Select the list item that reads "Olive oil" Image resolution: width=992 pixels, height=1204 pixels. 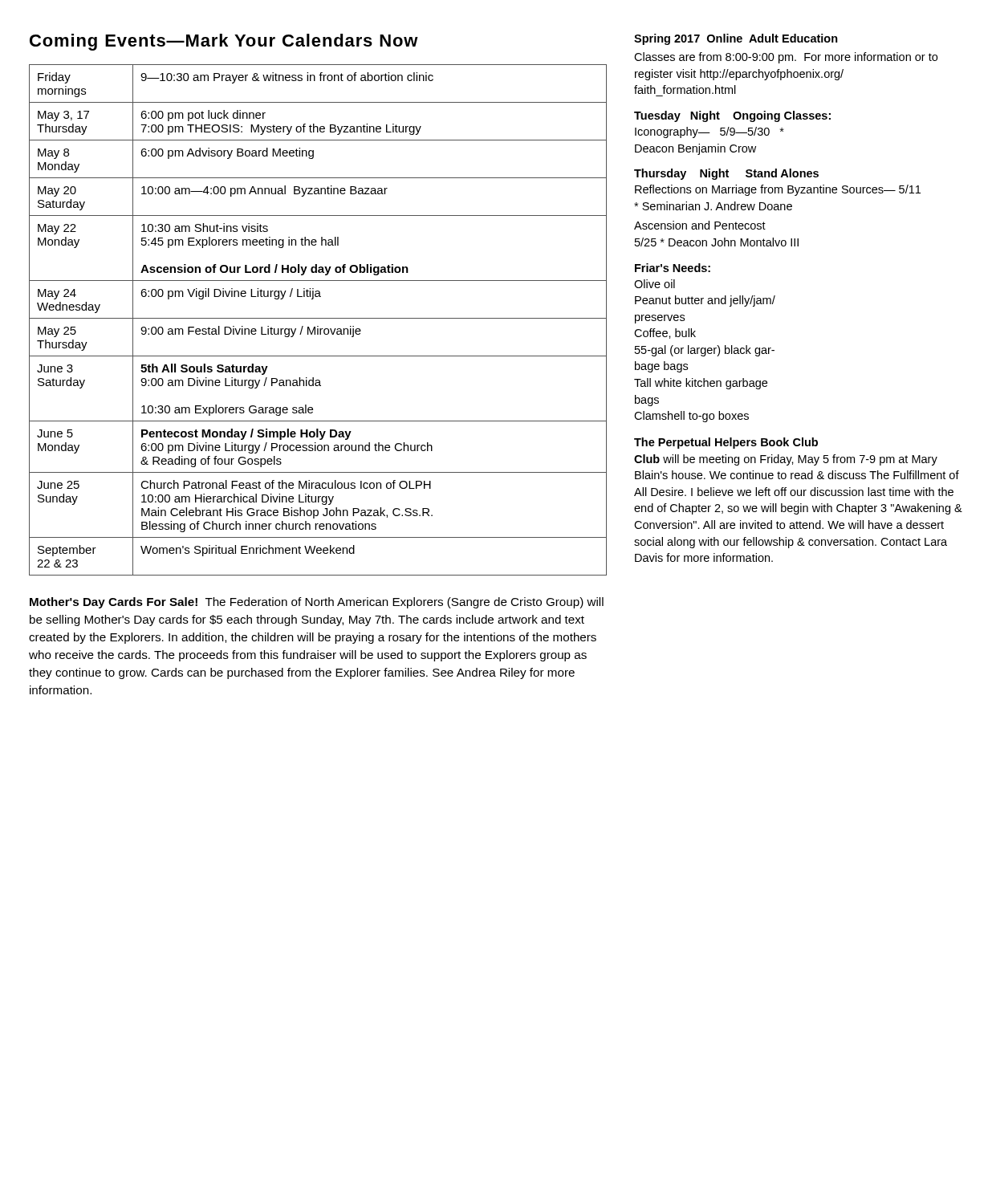[x=655, y=284]
